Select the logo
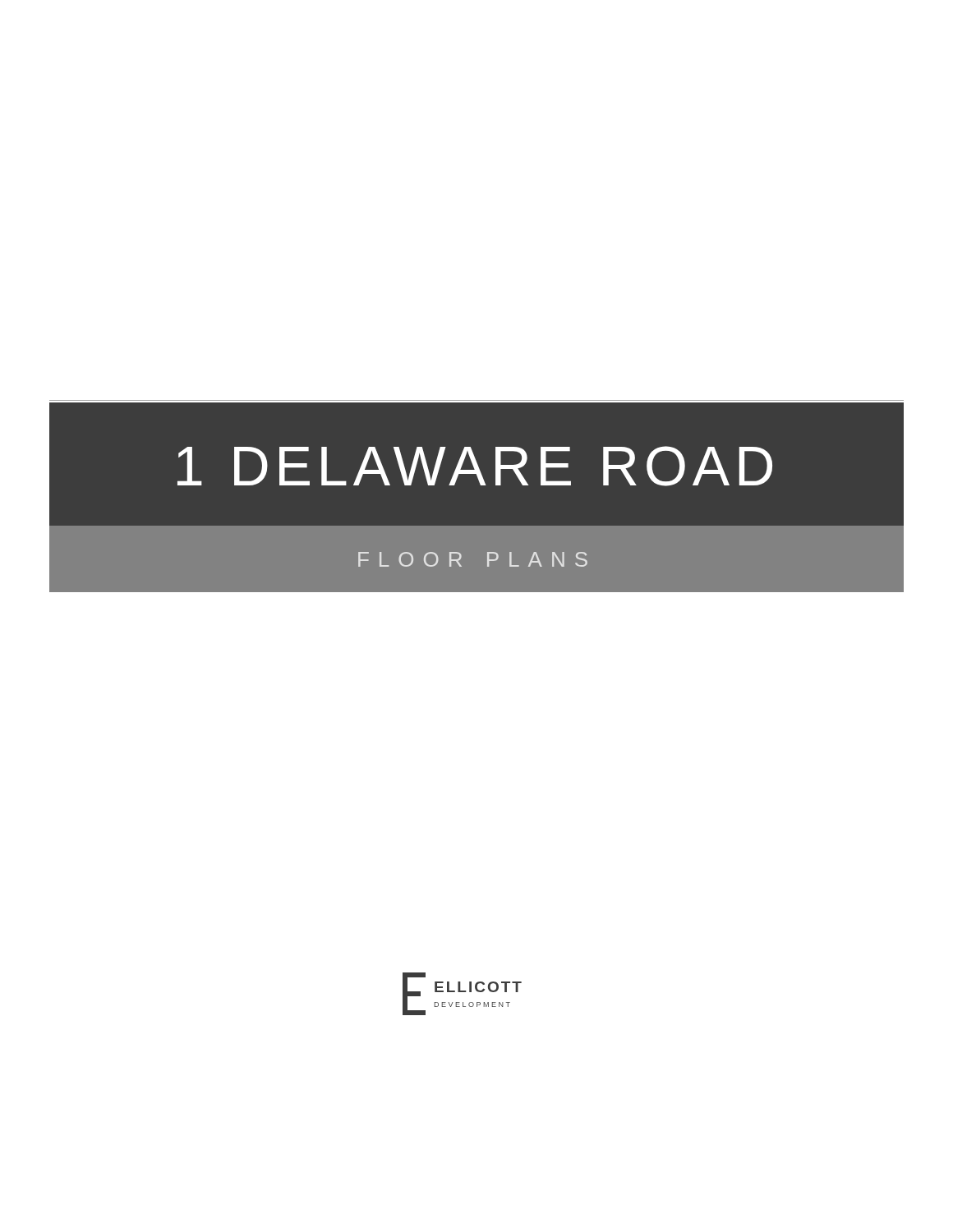Image resolution: width=953 pixels, height=1232 pixels. click(476, 995)
